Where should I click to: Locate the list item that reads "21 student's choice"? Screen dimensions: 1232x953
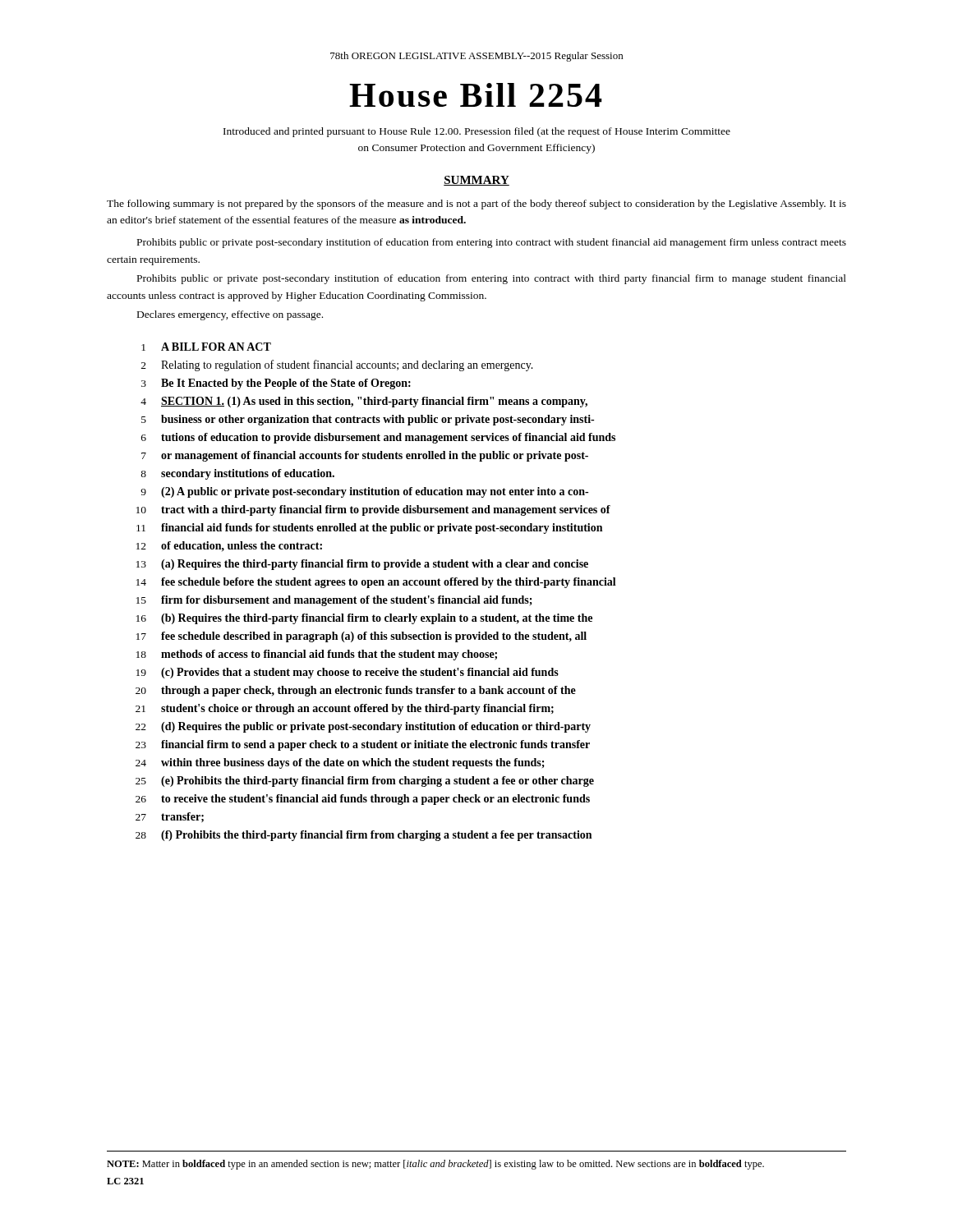click(476, 709)
